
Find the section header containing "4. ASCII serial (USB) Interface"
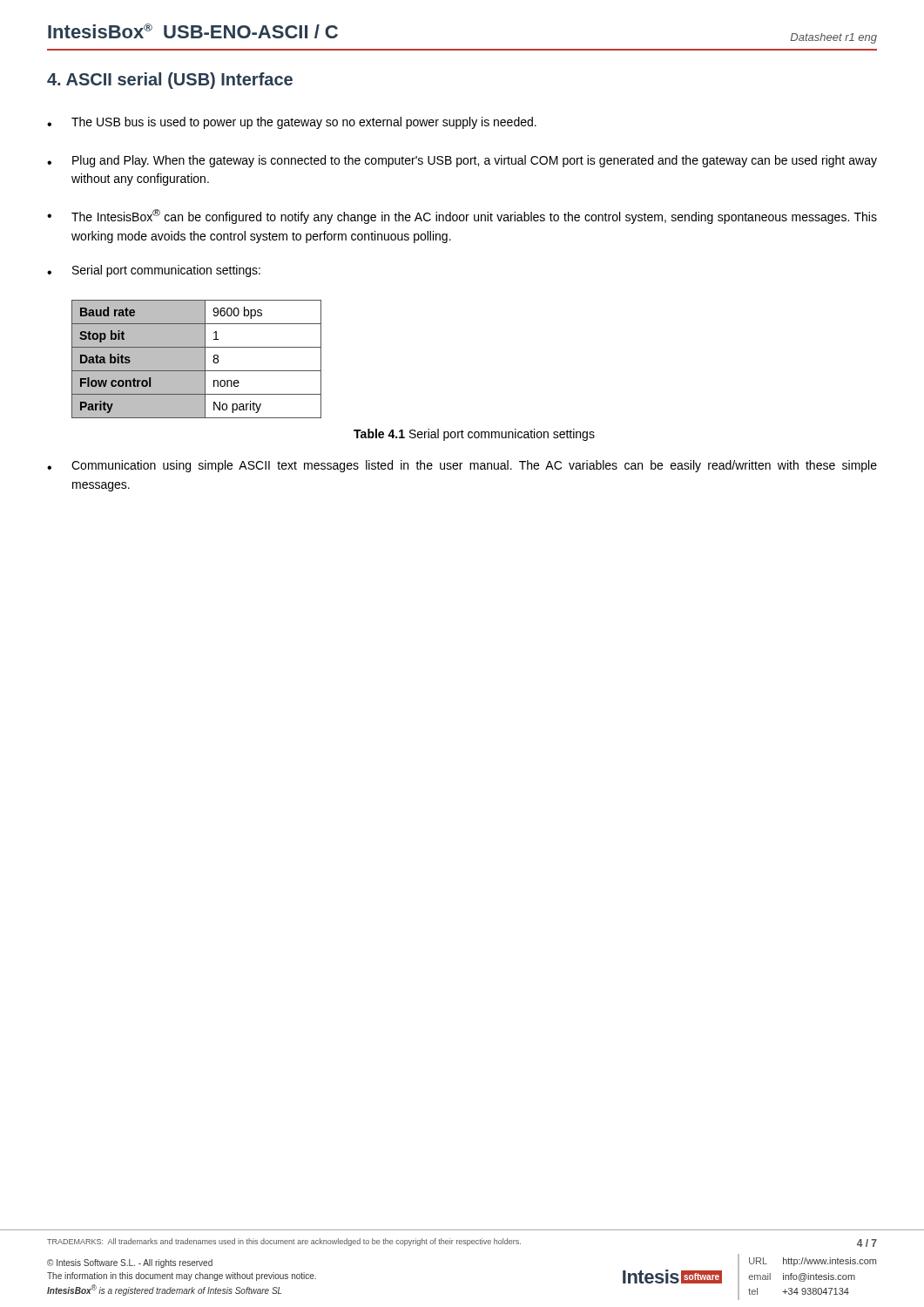(170, 79)
